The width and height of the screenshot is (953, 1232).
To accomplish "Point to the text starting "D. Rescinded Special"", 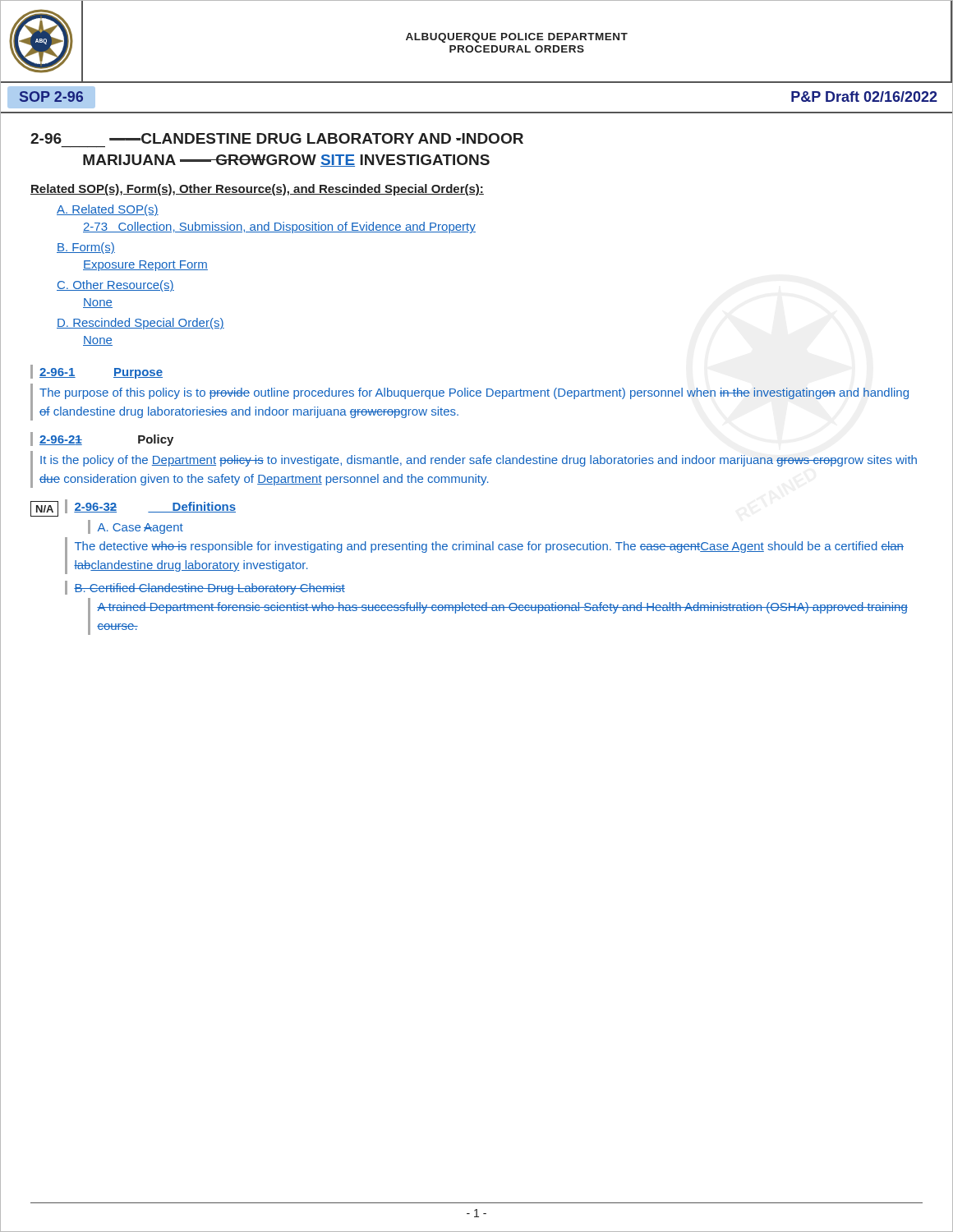I will [x=140, y=323].
